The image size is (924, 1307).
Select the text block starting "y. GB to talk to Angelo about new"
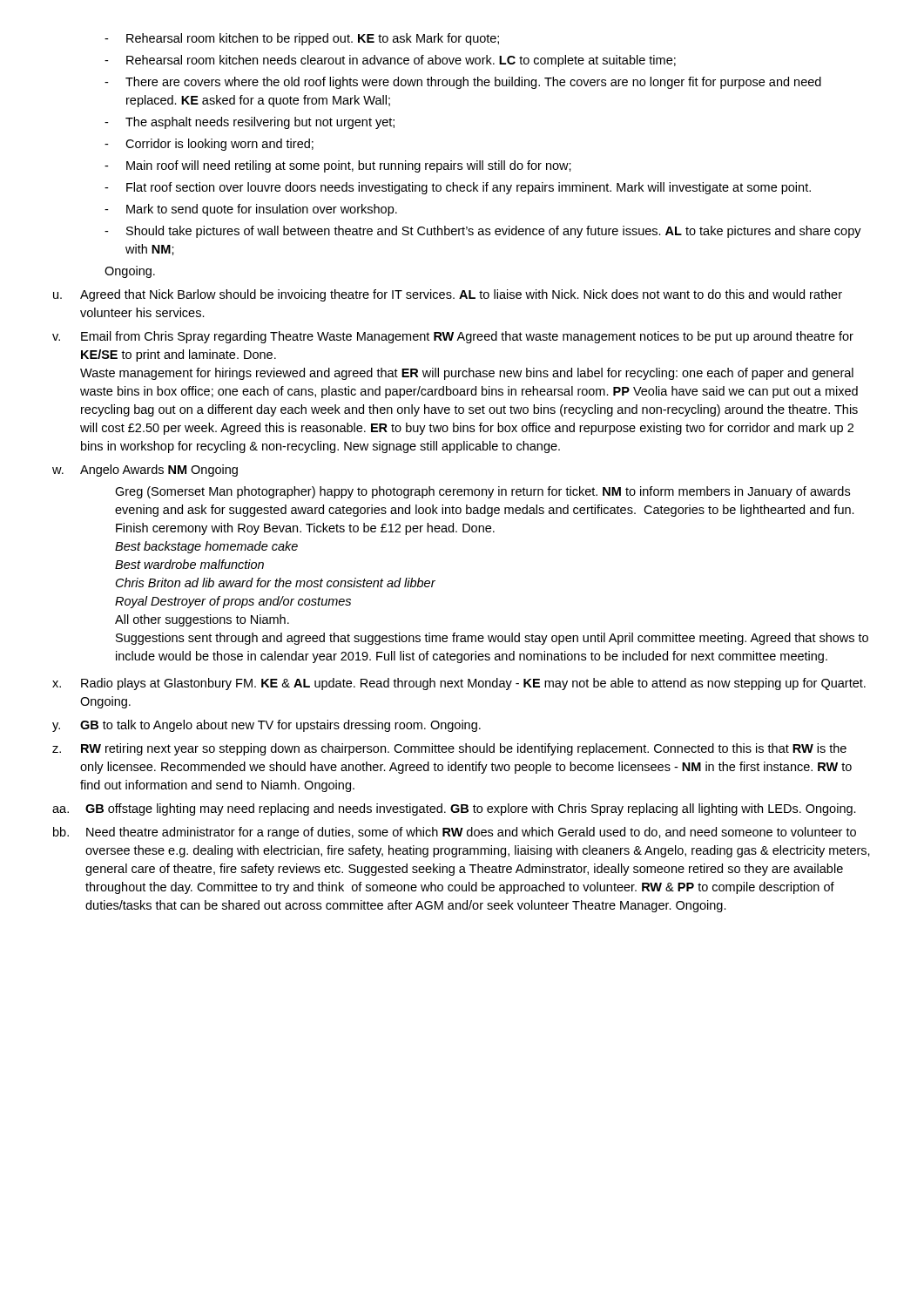click(x=462, y=725)
